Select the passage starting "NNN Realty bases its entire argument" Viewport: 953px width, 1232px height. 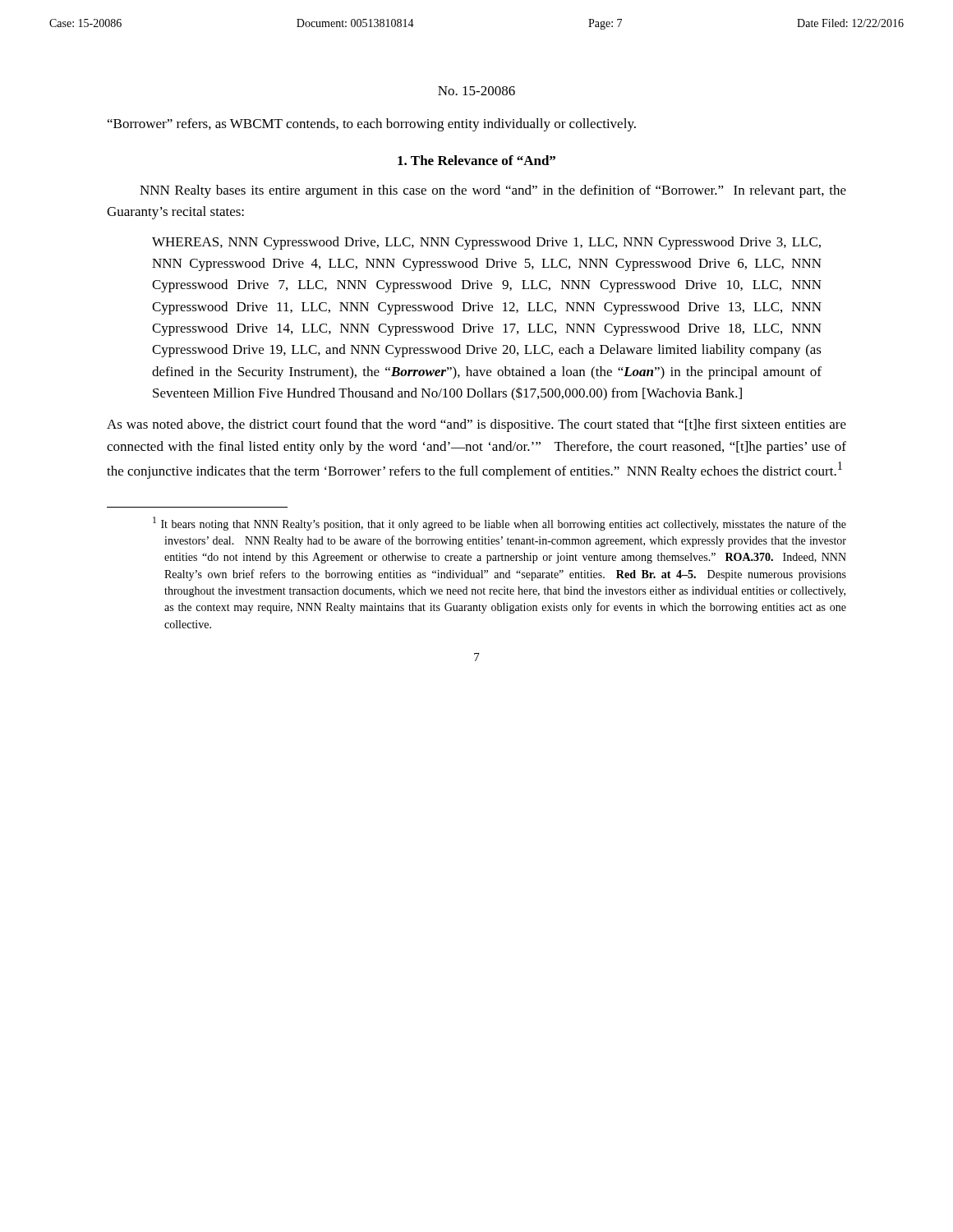(476, 201)
